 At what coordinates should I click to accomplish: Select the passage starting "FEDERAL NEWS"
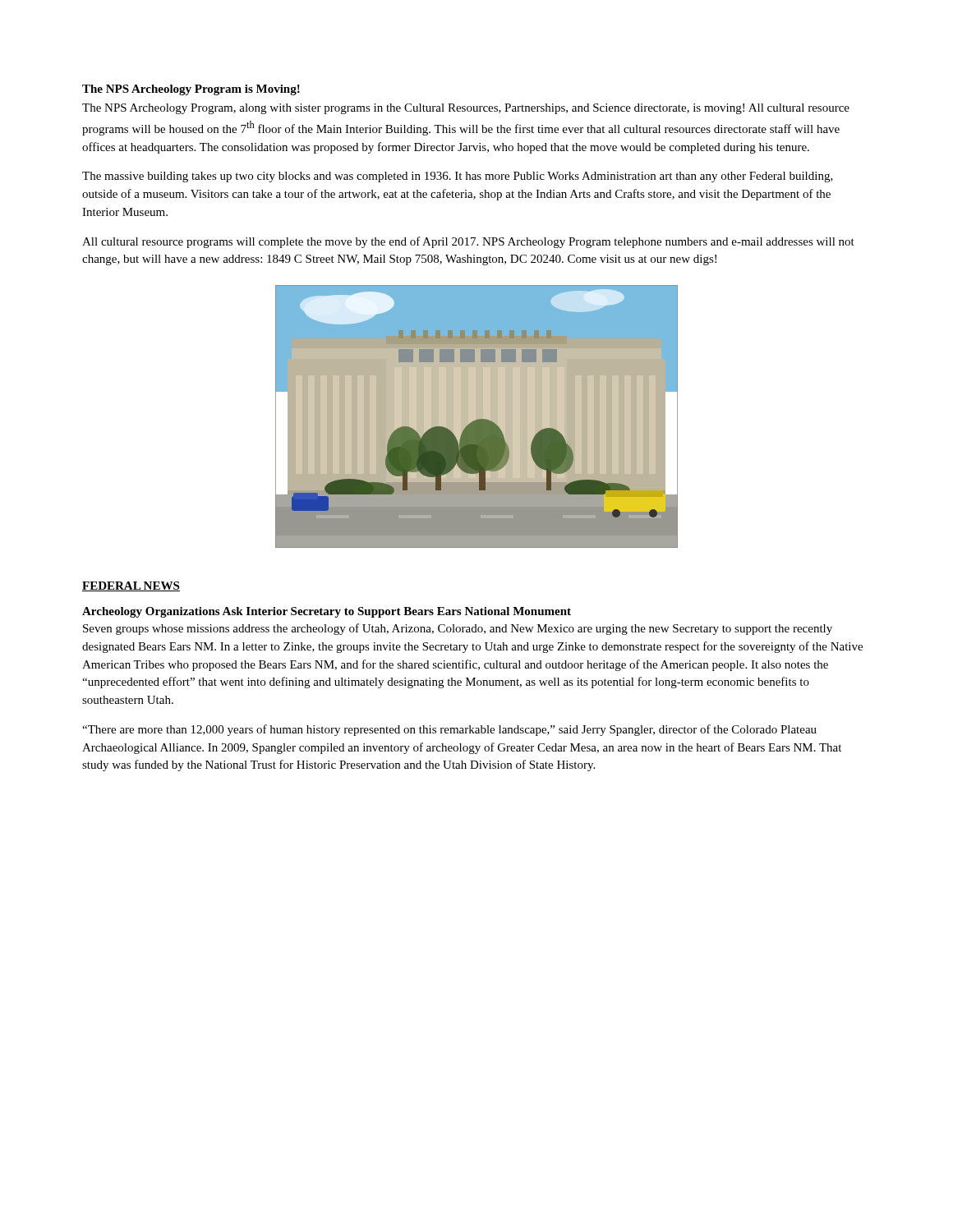click(131, 586)
